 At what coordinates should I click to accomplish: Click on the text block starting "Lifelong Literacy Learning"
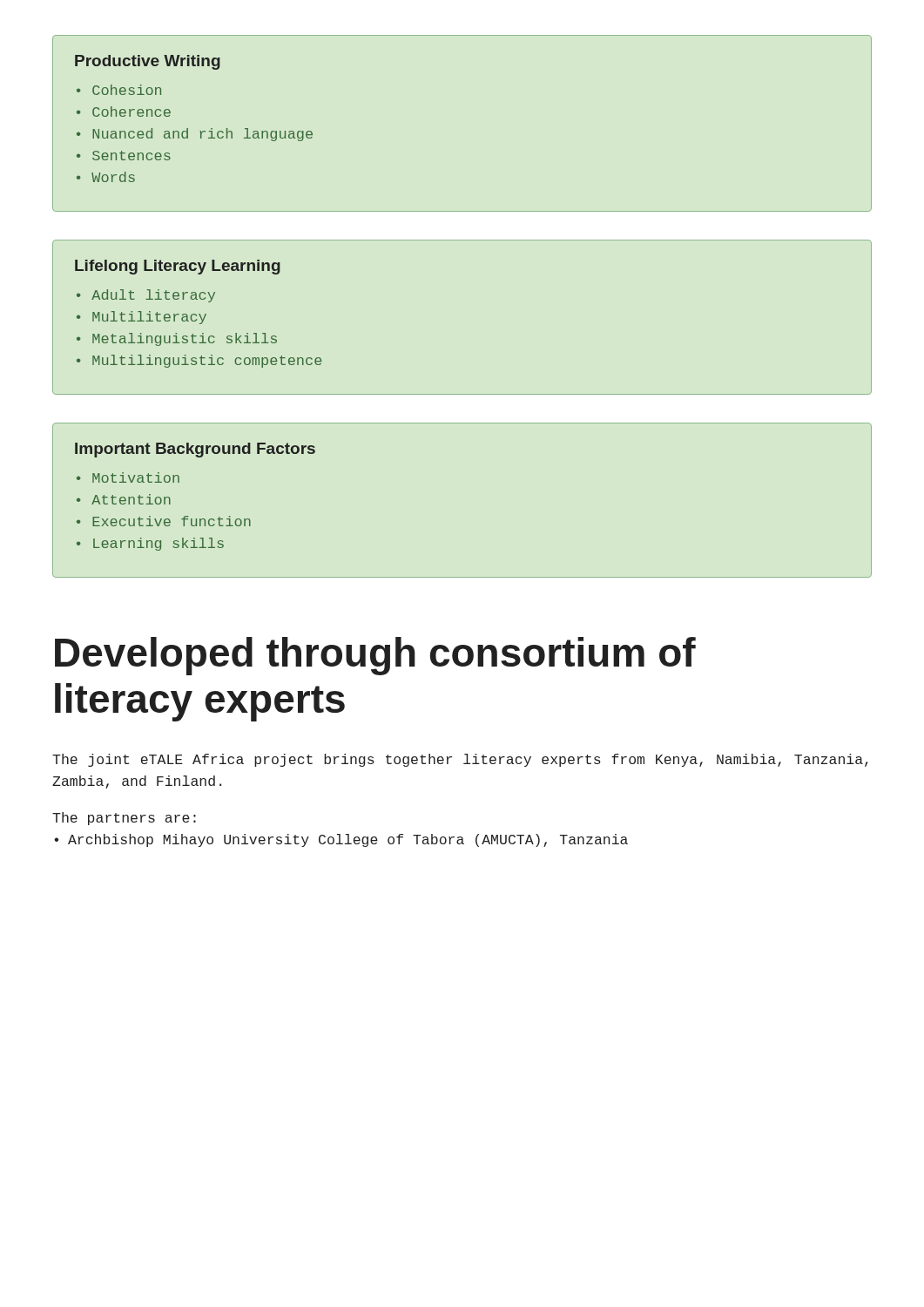177,265
